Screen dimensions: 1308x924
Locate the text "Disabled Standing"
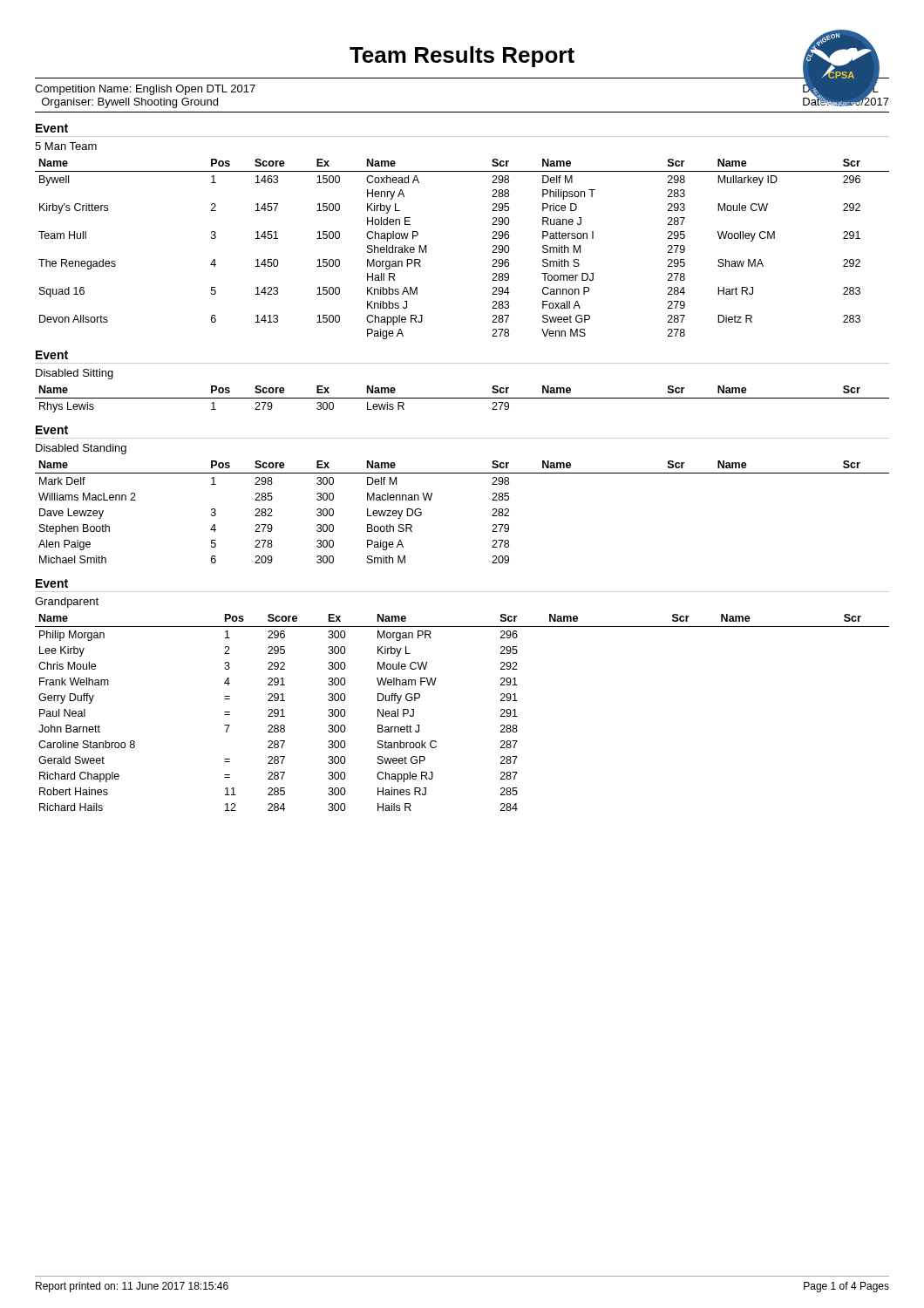coord(81,448)
